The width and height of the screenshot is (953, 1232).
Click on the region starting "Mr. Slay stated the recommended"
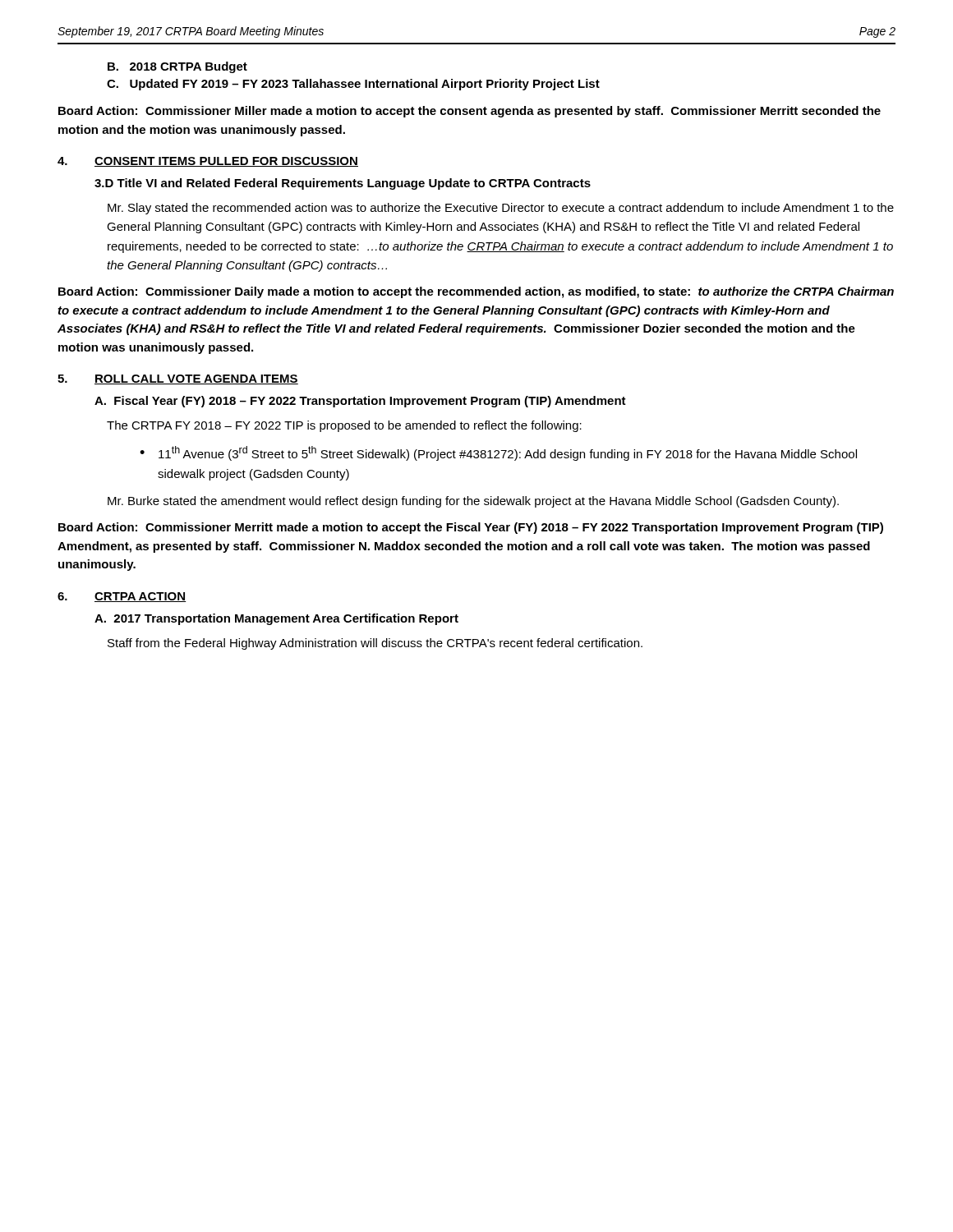coord(500,236)
